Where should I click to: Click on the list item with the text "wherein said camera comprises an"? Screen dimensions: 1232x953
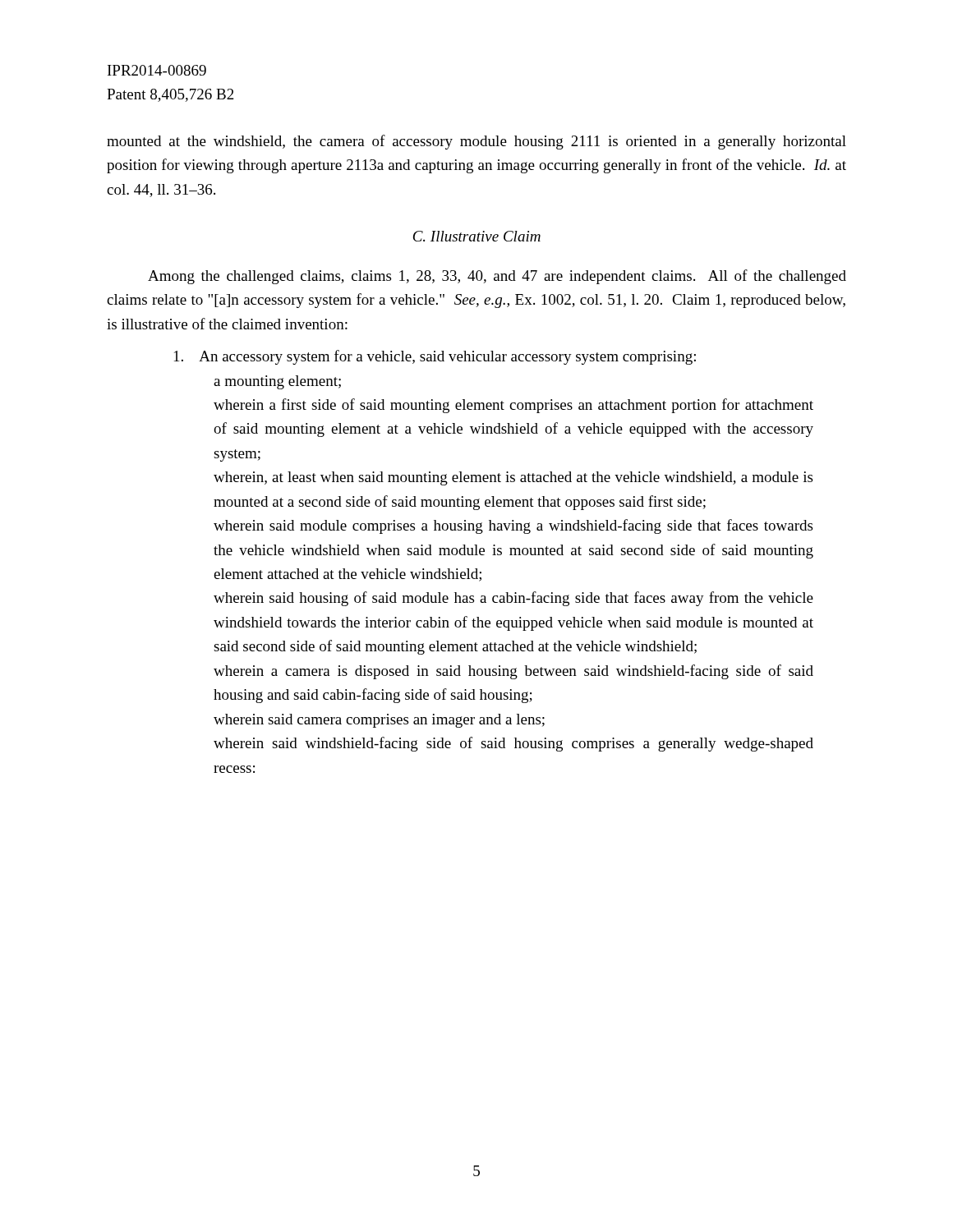[x=380, y=719]
